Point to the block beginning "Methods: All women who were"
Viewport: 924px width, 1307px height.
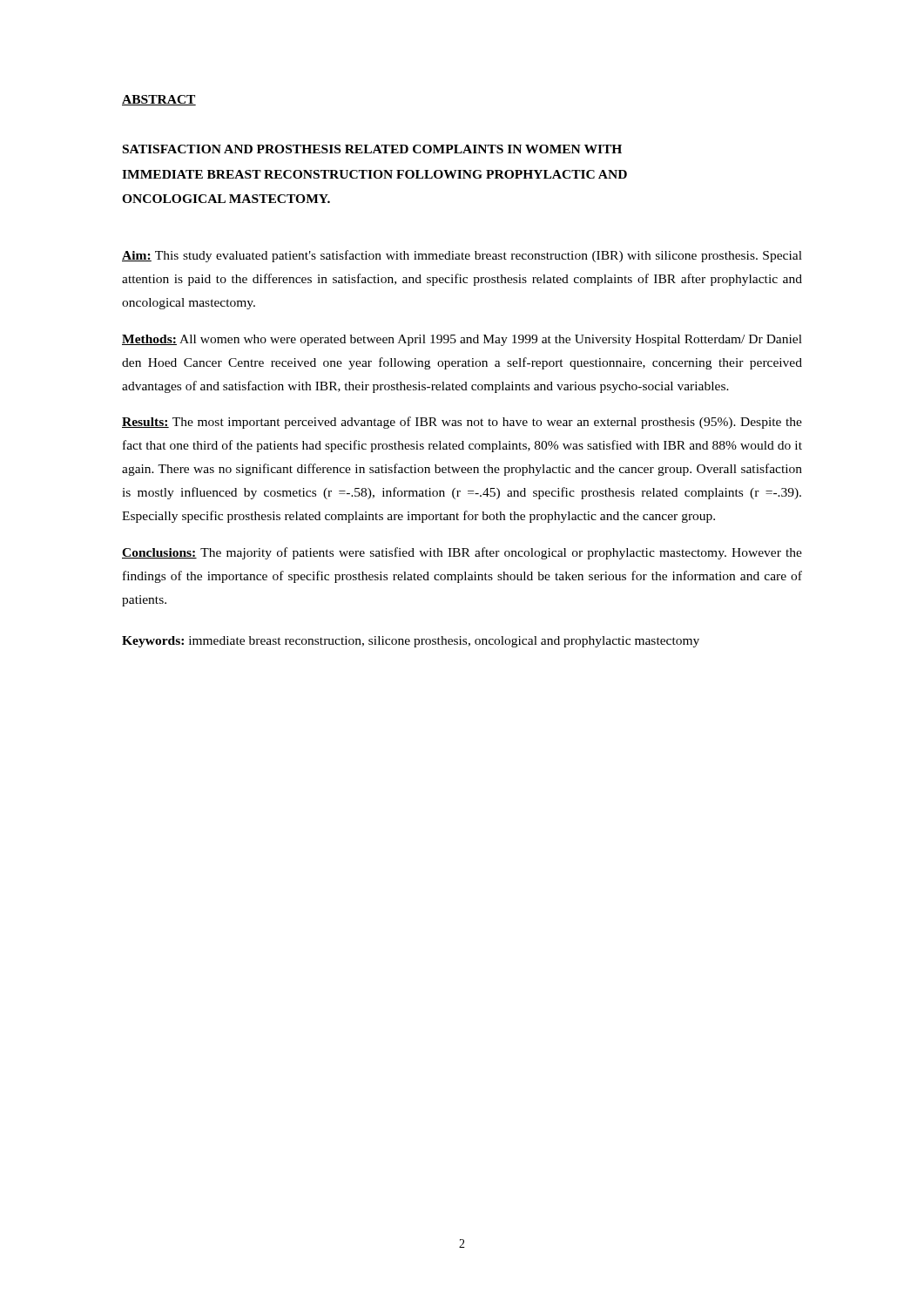pyautogui.click(x=462, y=362)
